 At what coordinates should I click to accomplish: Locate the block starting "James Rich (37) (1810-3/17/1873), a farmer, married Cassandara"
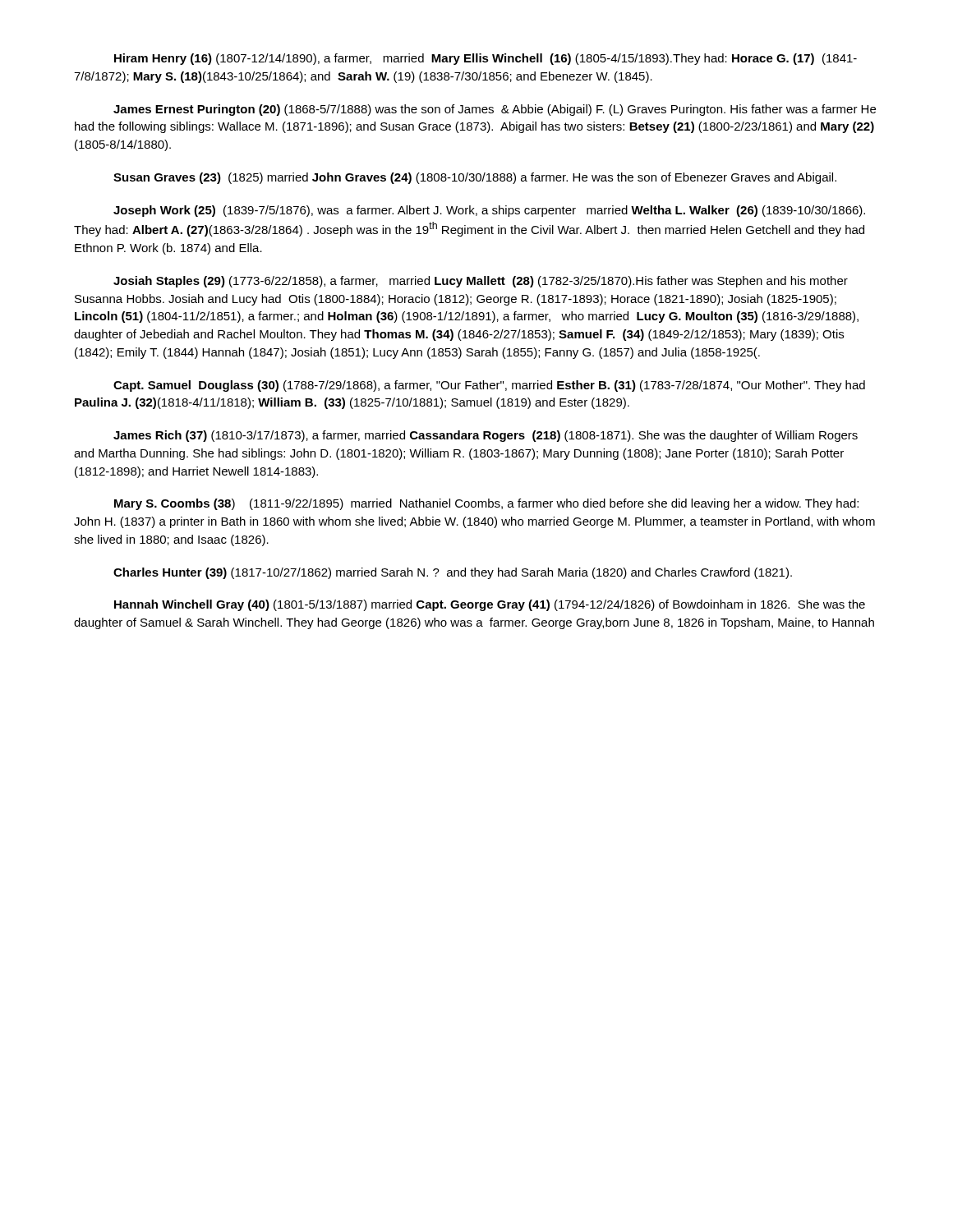466,453
